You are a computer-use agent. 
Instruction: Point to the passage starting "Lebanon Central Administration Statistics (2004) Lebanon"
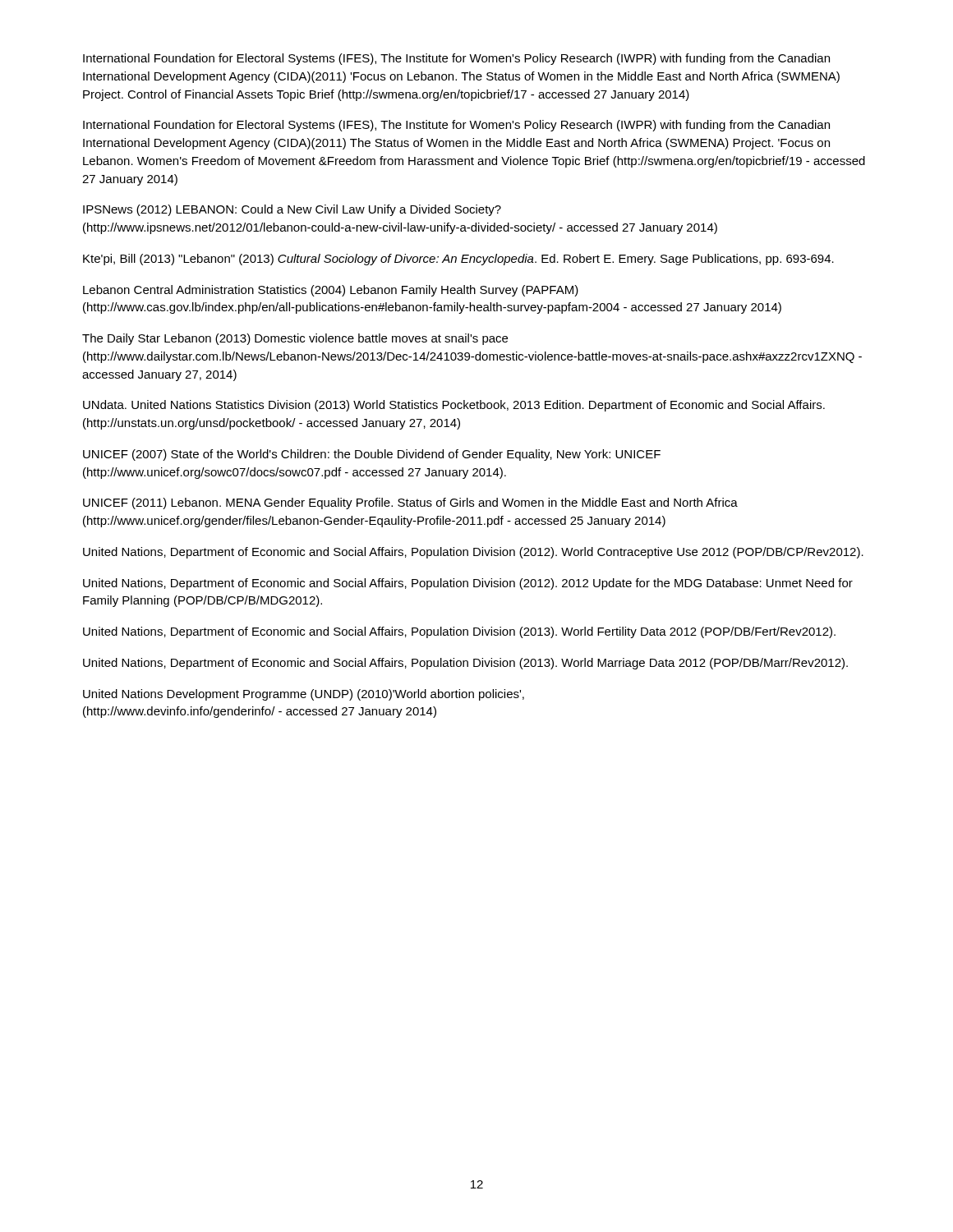[x=432, y=298]
